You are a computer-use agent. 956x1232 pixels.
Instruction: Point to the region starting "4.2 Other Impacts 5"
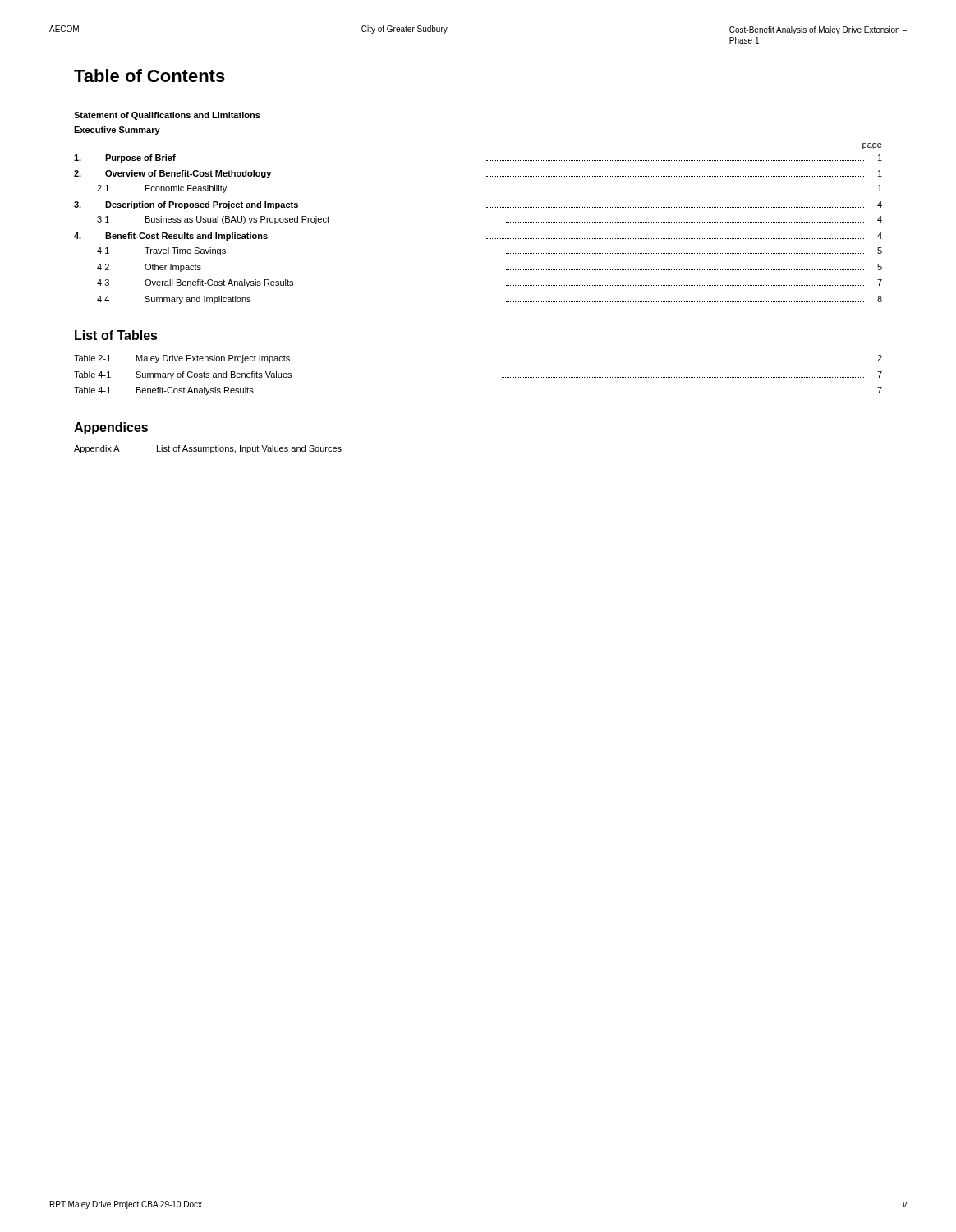pos(99,268)
